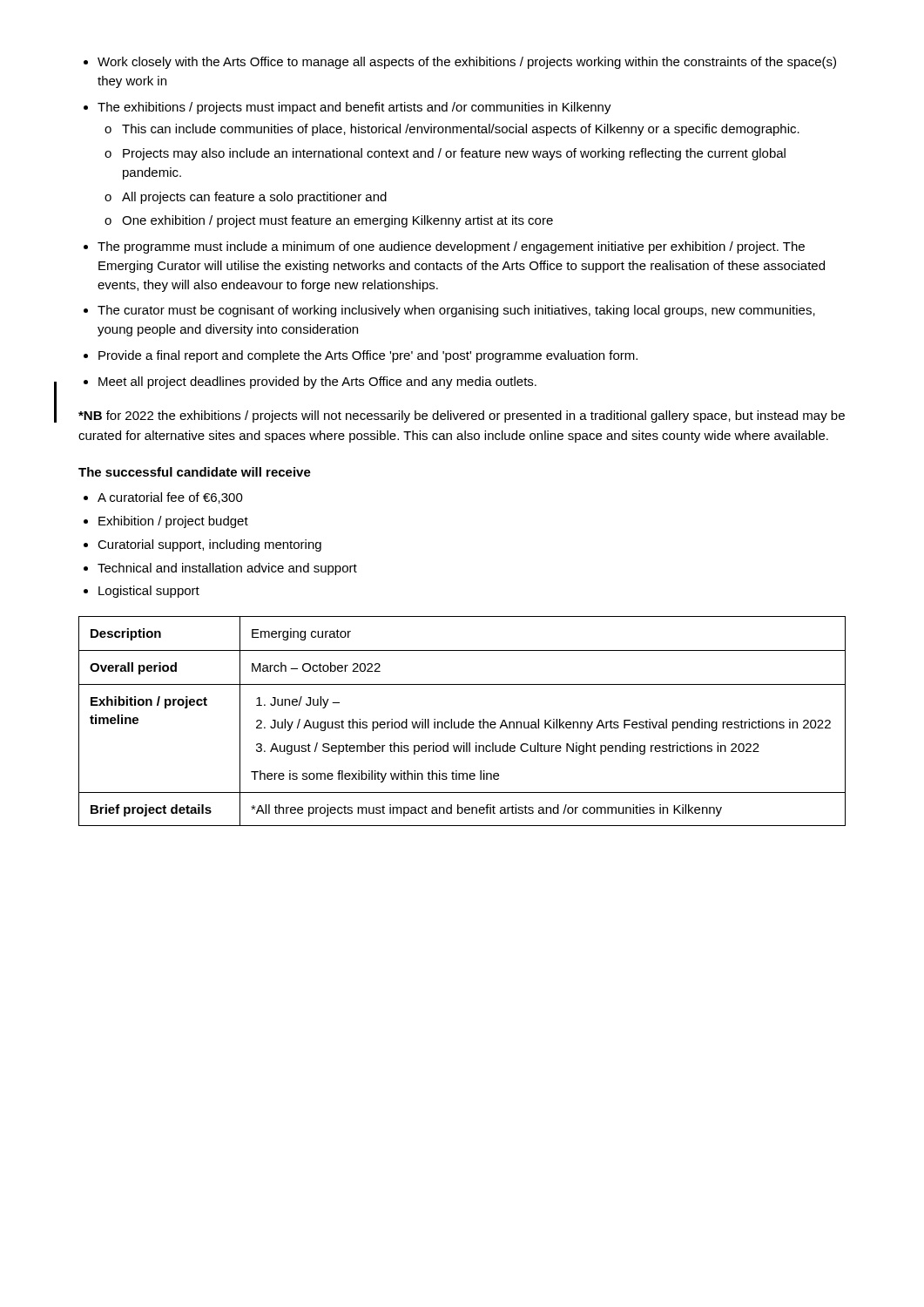The image size is (924, 1307).
Task: Where does it say "Logistical support"?
Action: 149,592
